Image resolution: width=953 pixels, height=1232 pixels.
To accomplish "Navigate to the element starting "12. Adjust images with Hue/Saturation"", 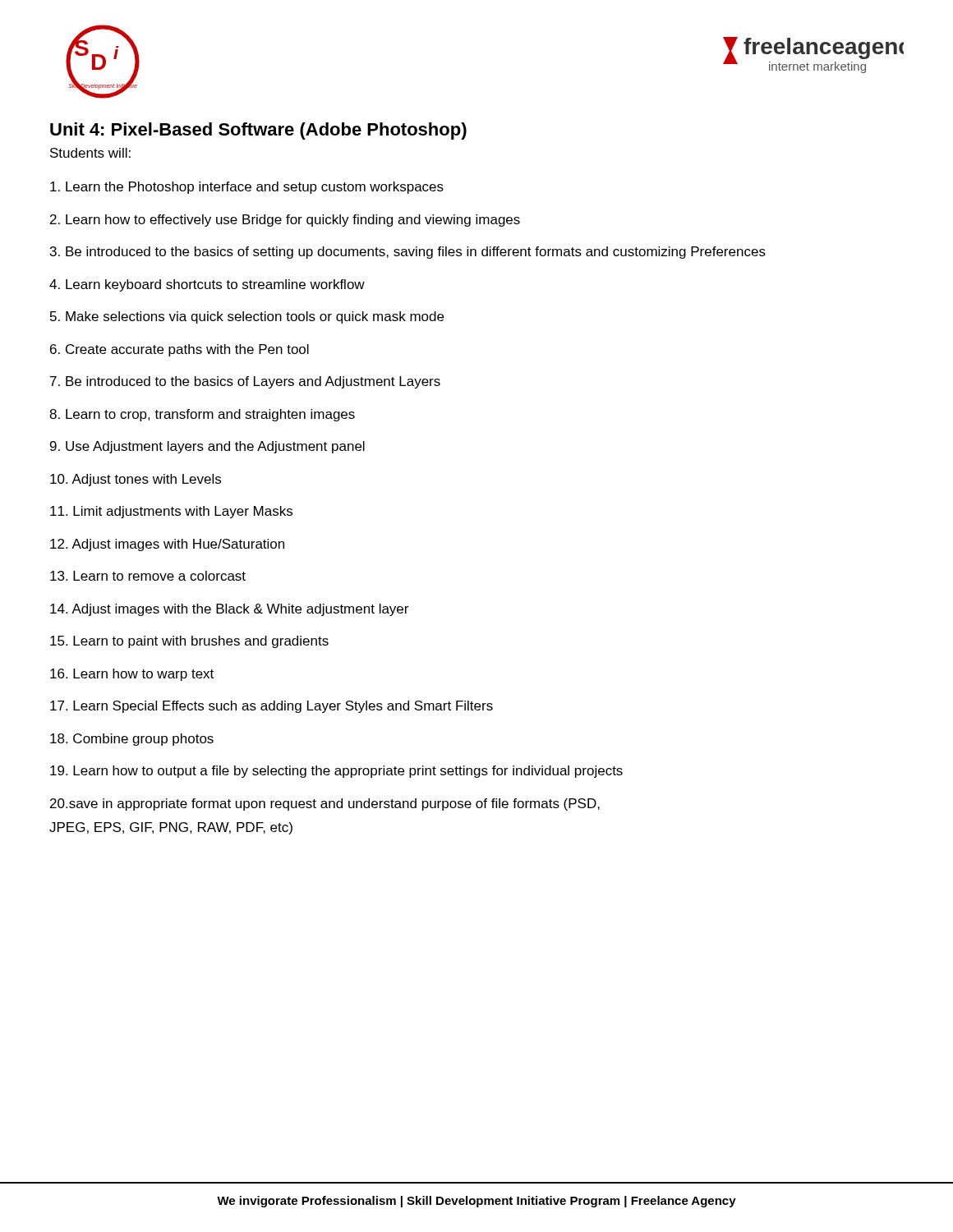I will pos(167,545).
